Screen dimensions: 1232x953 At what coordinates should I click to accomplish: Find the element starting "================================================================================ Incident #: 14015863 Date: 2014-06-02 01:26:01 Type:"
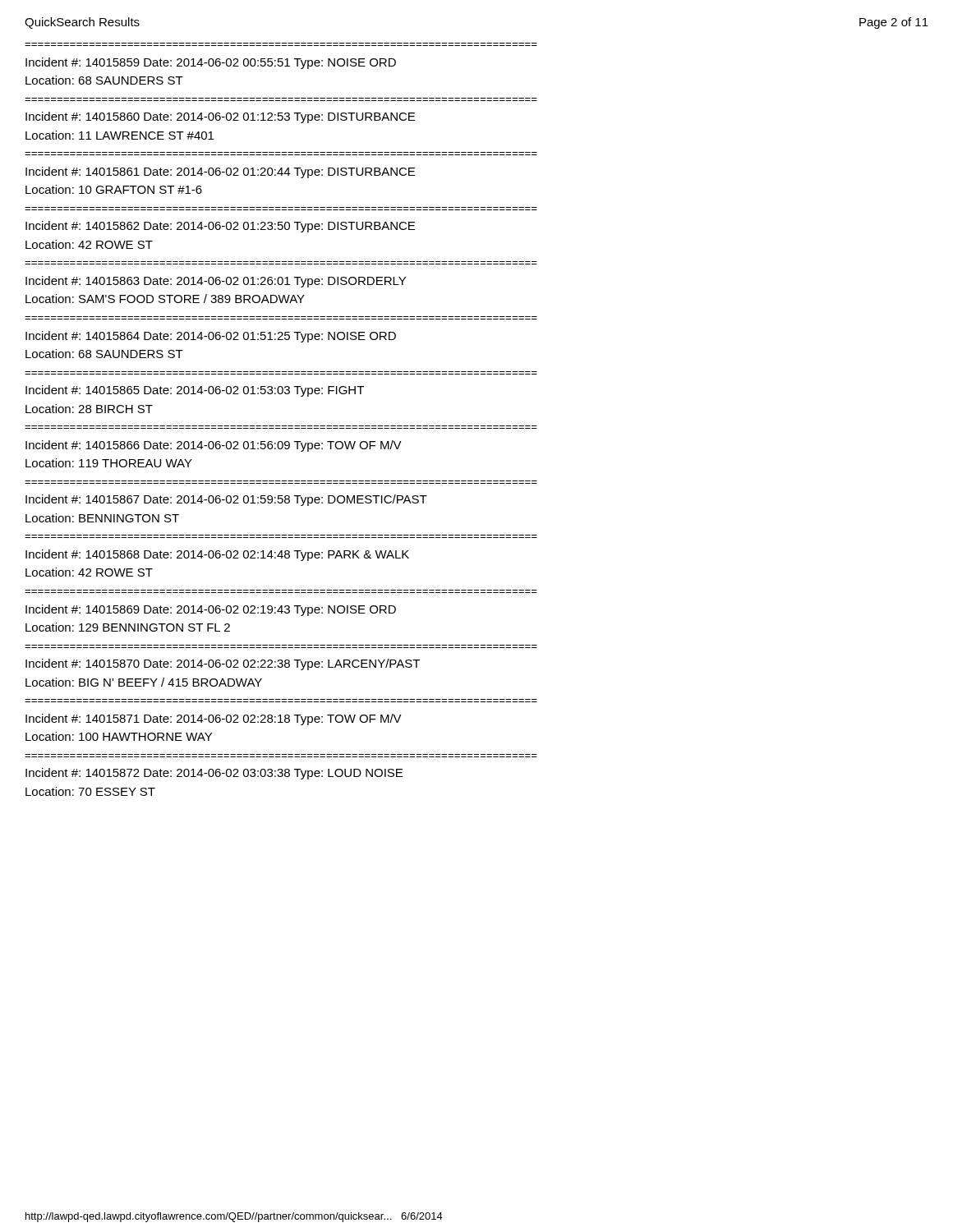(216, 282)
